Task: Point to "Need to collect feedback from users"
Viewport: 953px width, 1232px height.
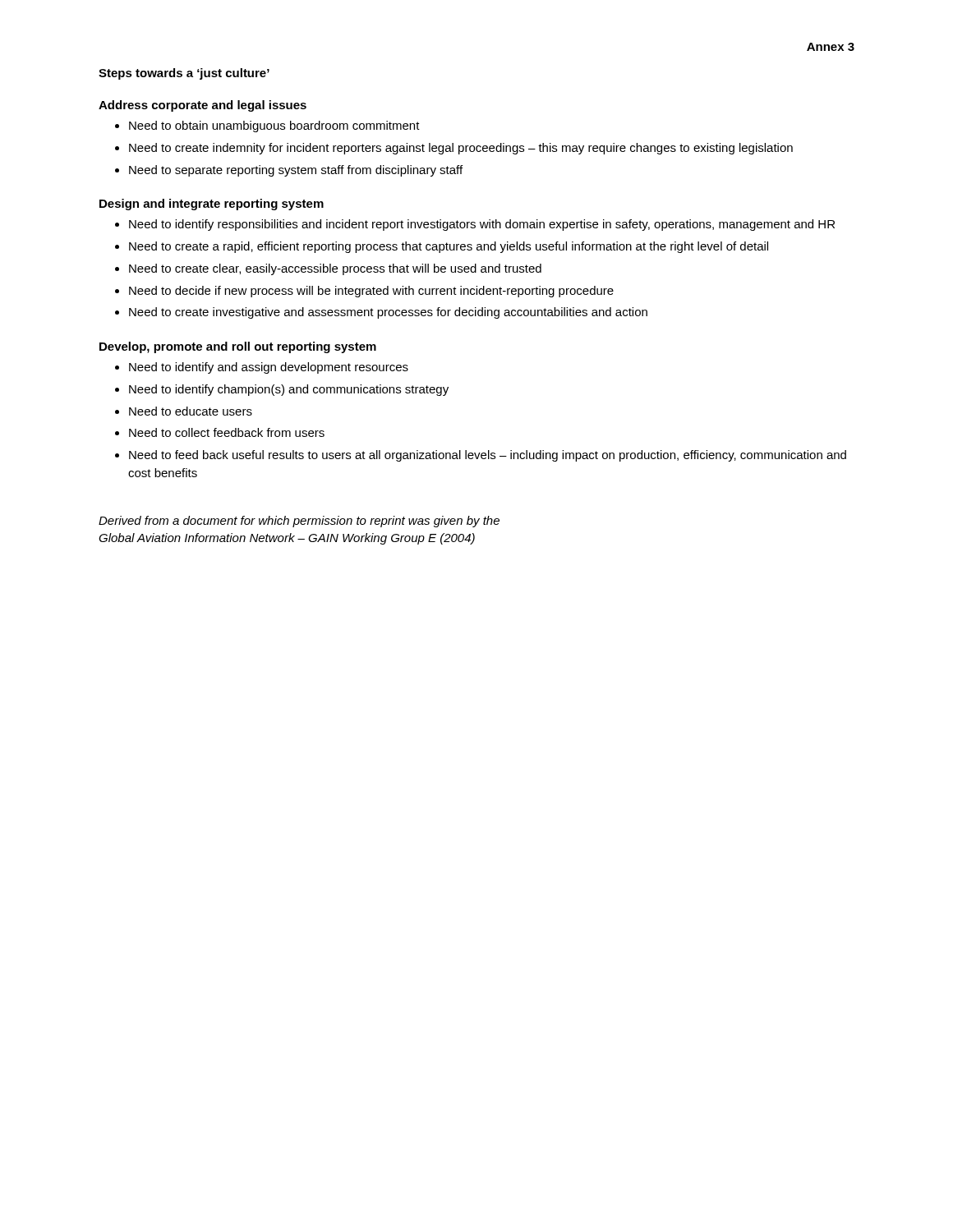Action: (x=220, y=432)
